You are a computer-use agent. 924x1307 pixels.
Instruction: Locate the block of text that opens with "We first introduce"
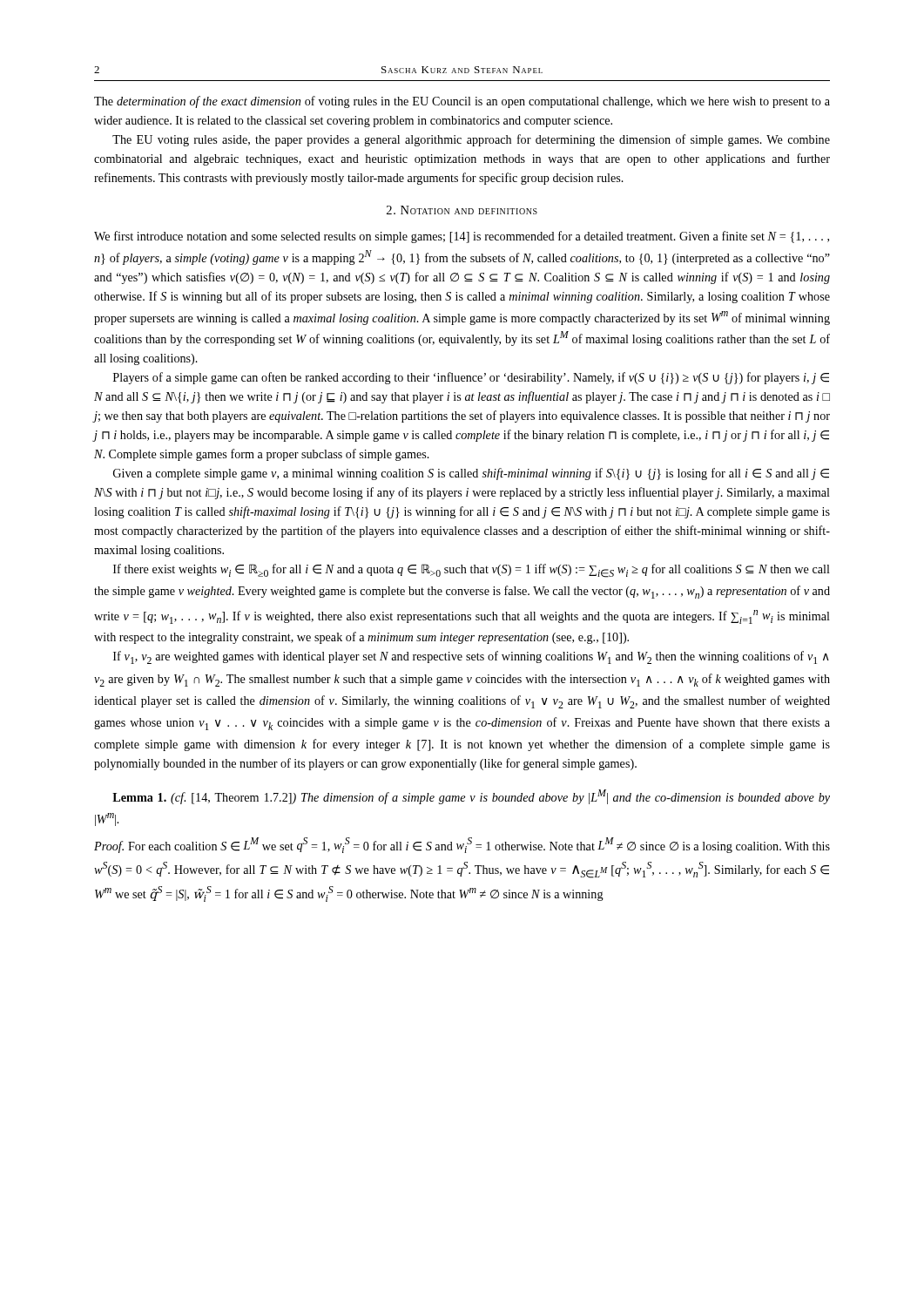[x=462, y=297]
